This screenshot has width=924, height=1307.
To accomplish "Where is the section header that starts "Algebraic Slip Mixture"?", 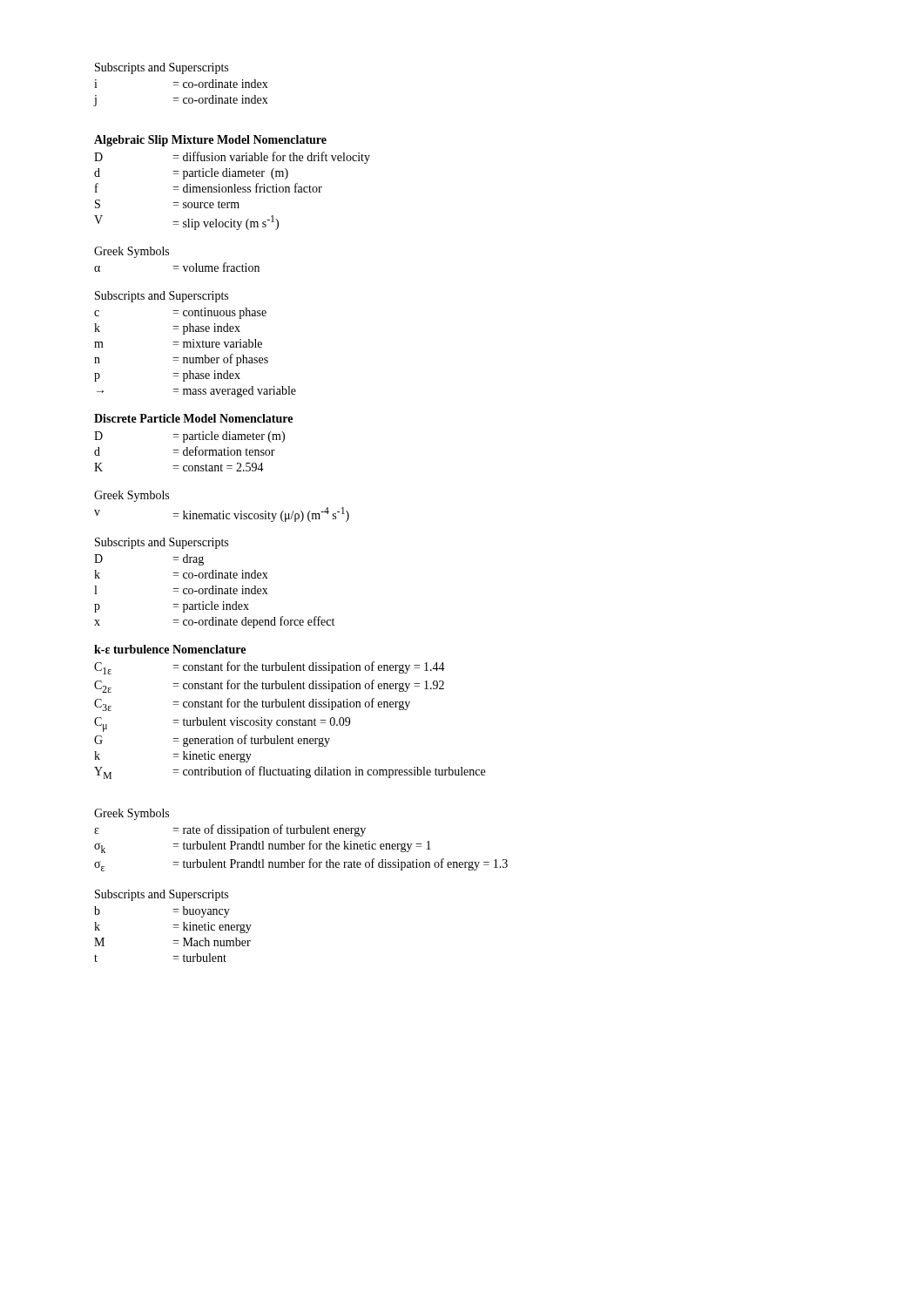I will pyautogui.click(x=210, y=140).
